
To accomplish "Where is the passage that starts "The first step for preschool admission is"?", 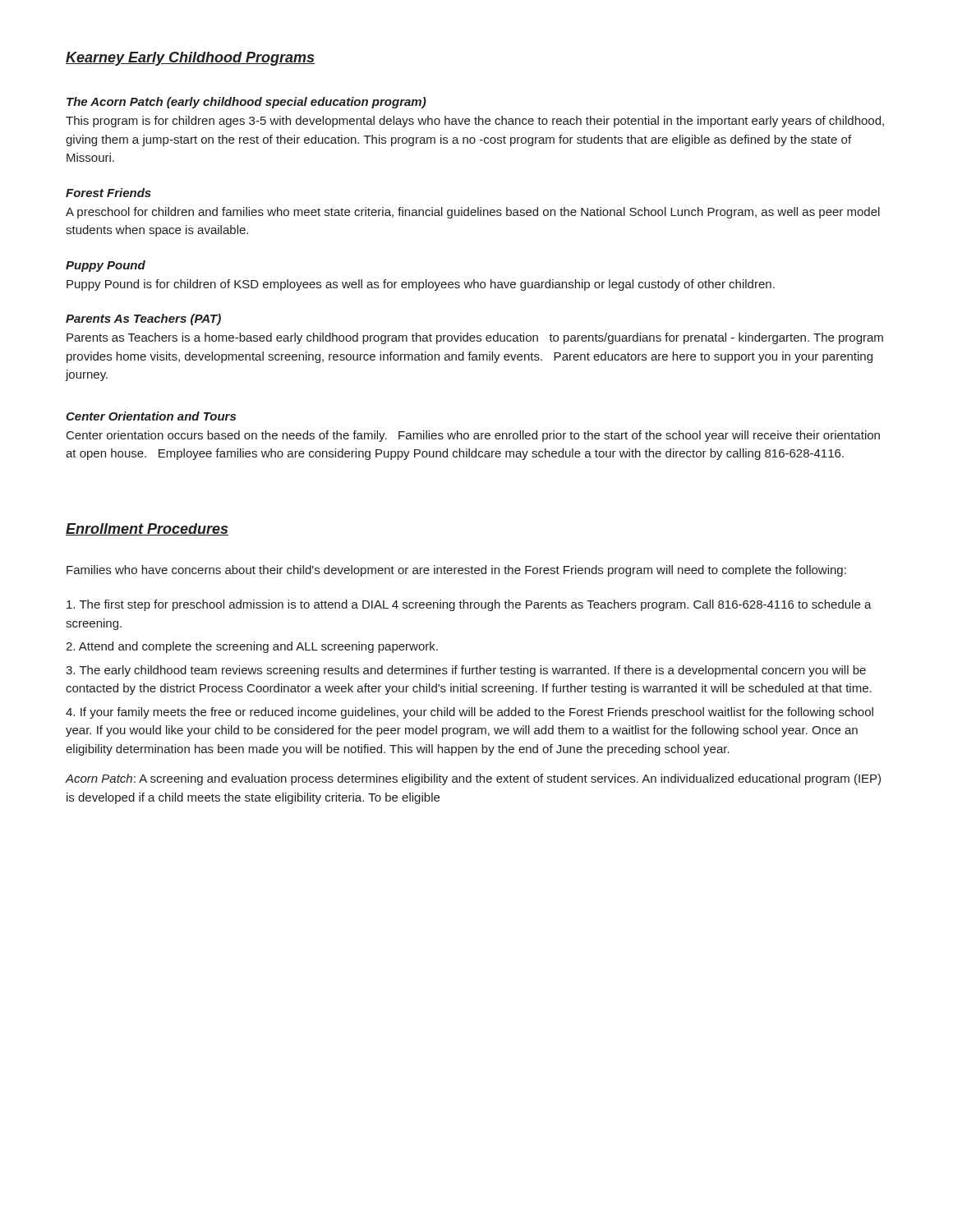I will point(468,613).
